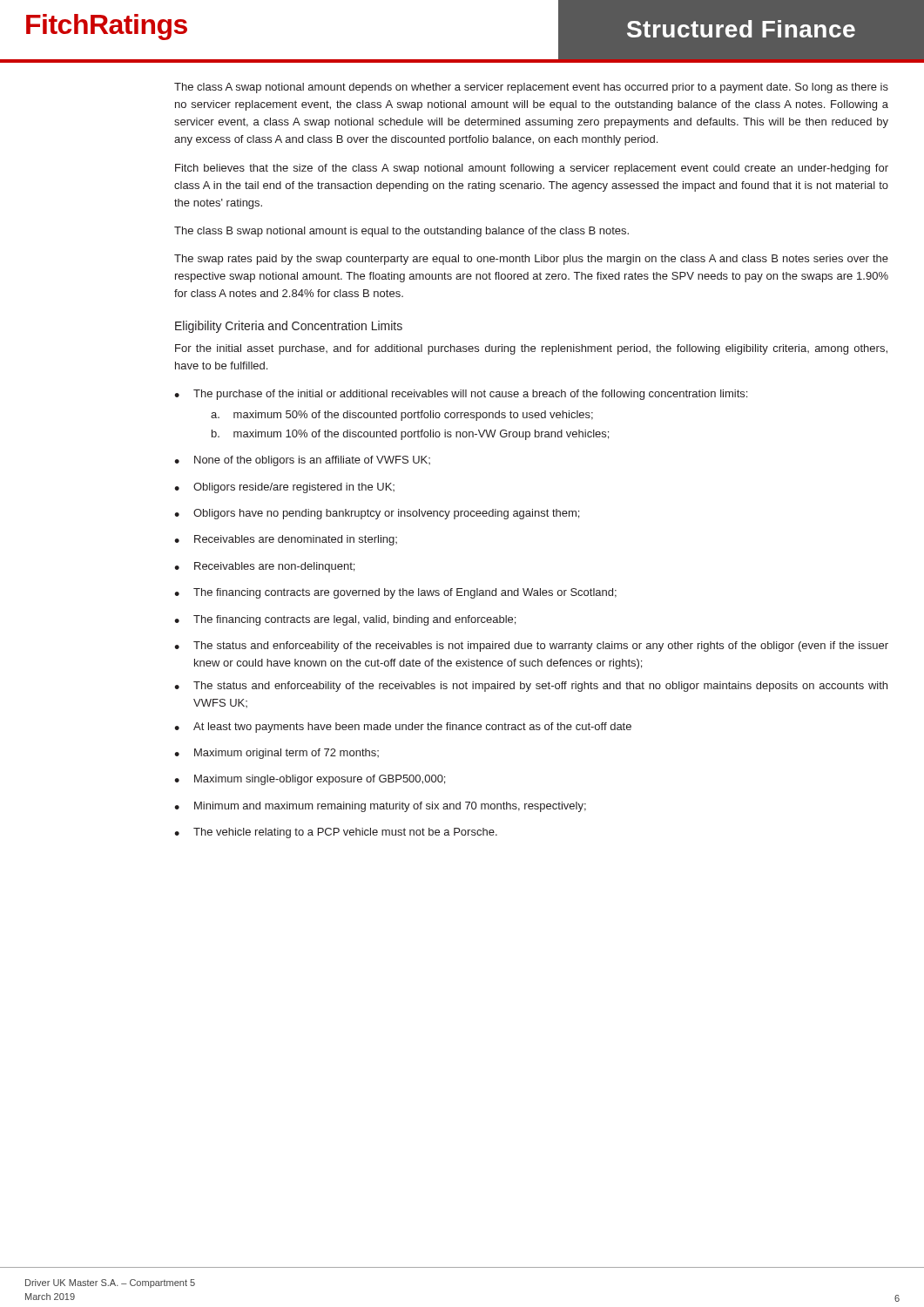Click on the passage starting "• The vehicle relating to a PCP"

click(336, 833)
